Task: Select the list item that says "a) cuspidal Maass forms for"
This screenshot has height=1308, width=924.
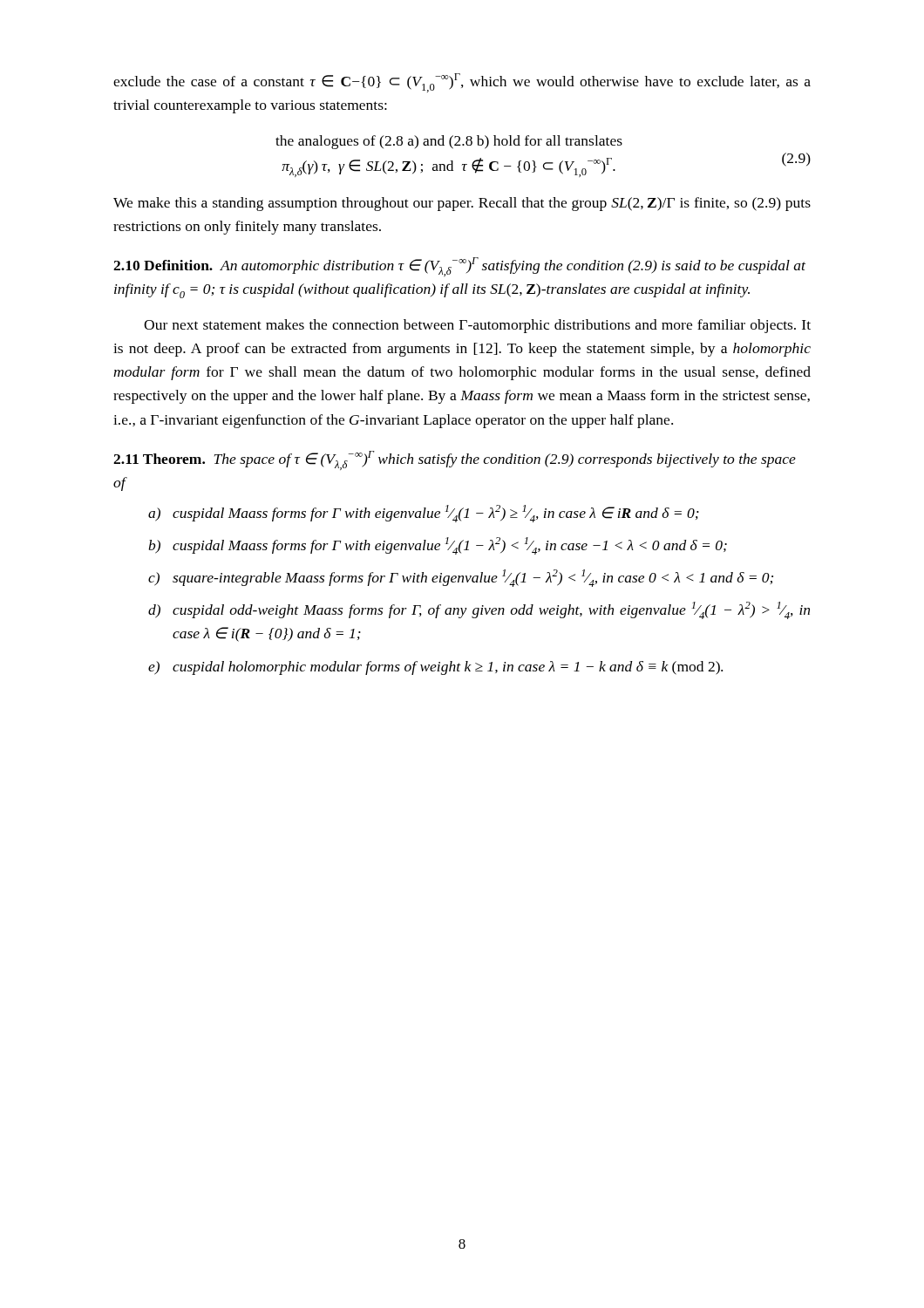Action: point(479,513)
